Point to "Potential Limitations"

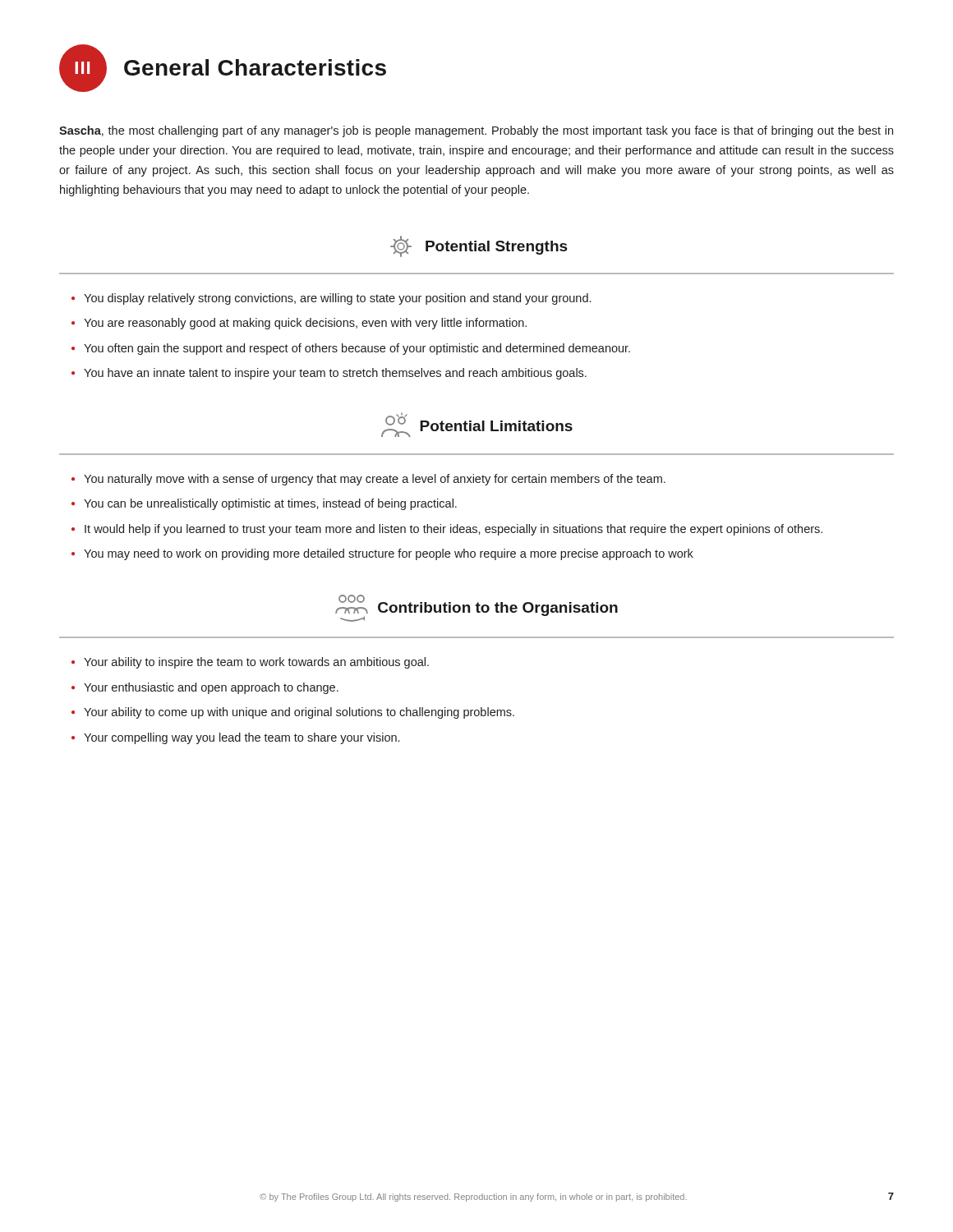[x=476, y=426]
